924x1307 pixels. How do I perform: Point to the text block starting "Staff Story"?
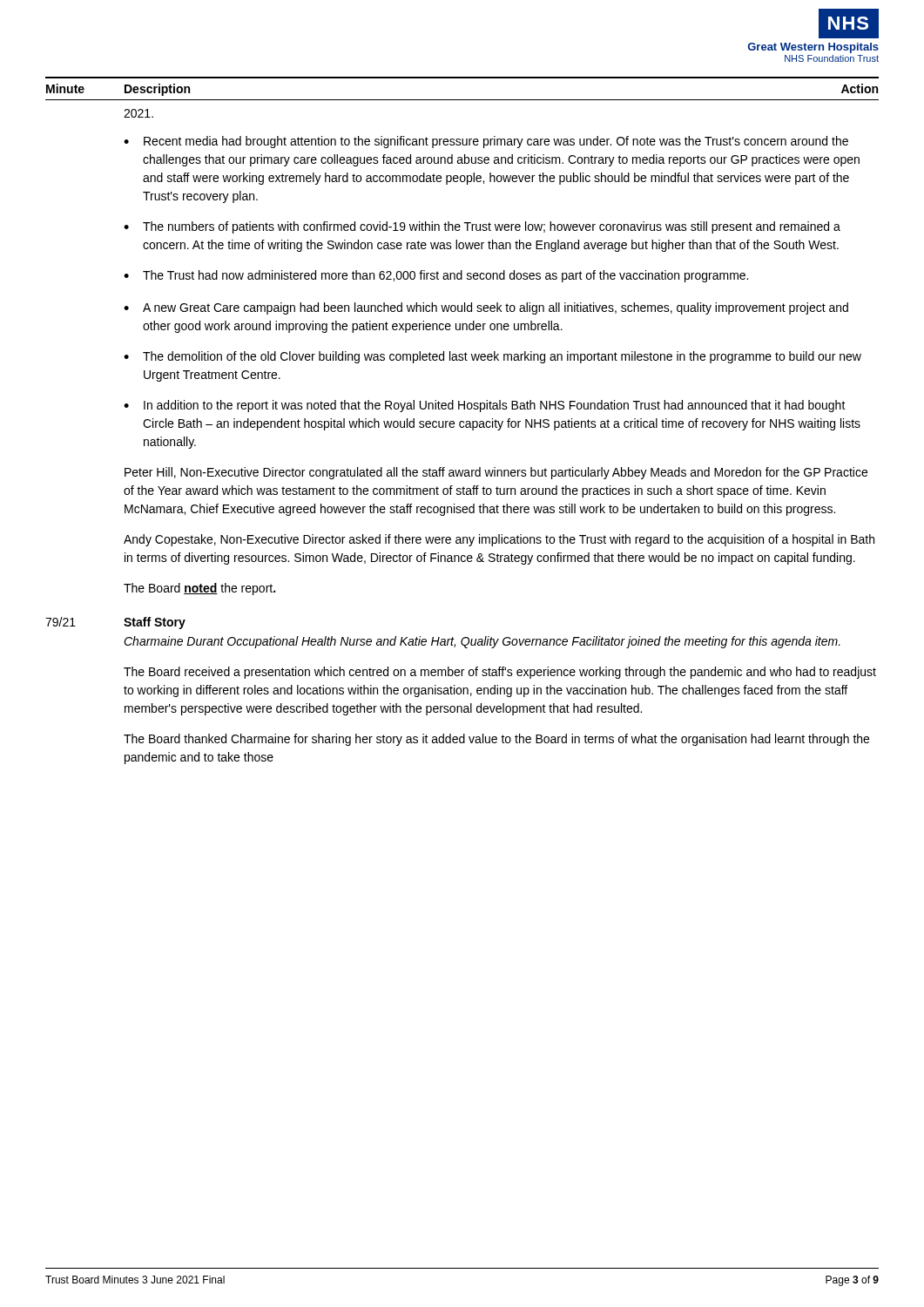point(154,622)
